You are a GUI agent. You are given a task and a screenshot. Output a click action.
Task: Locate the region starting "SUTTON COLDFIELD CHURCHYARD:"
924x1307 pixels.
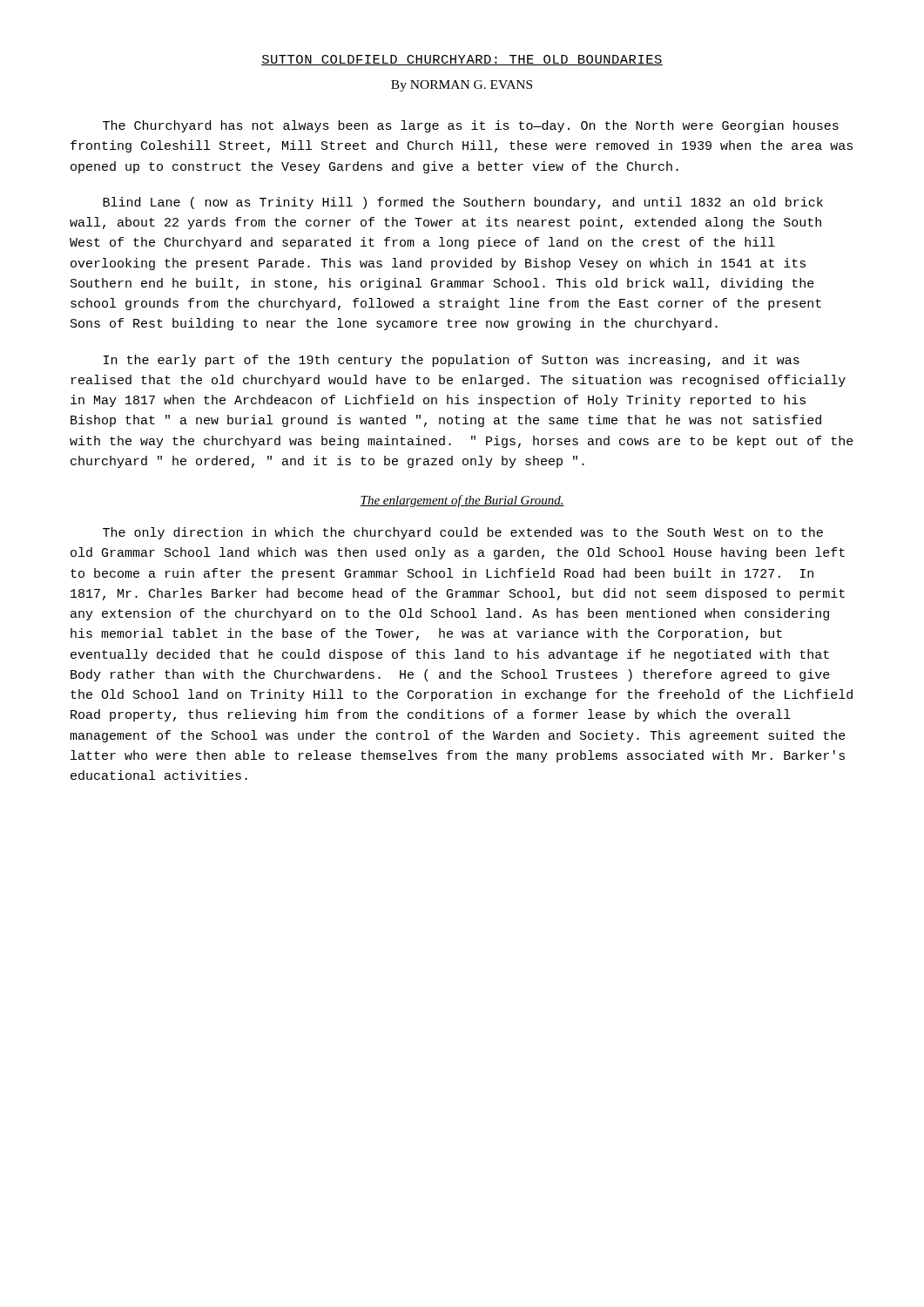[462, 60]
